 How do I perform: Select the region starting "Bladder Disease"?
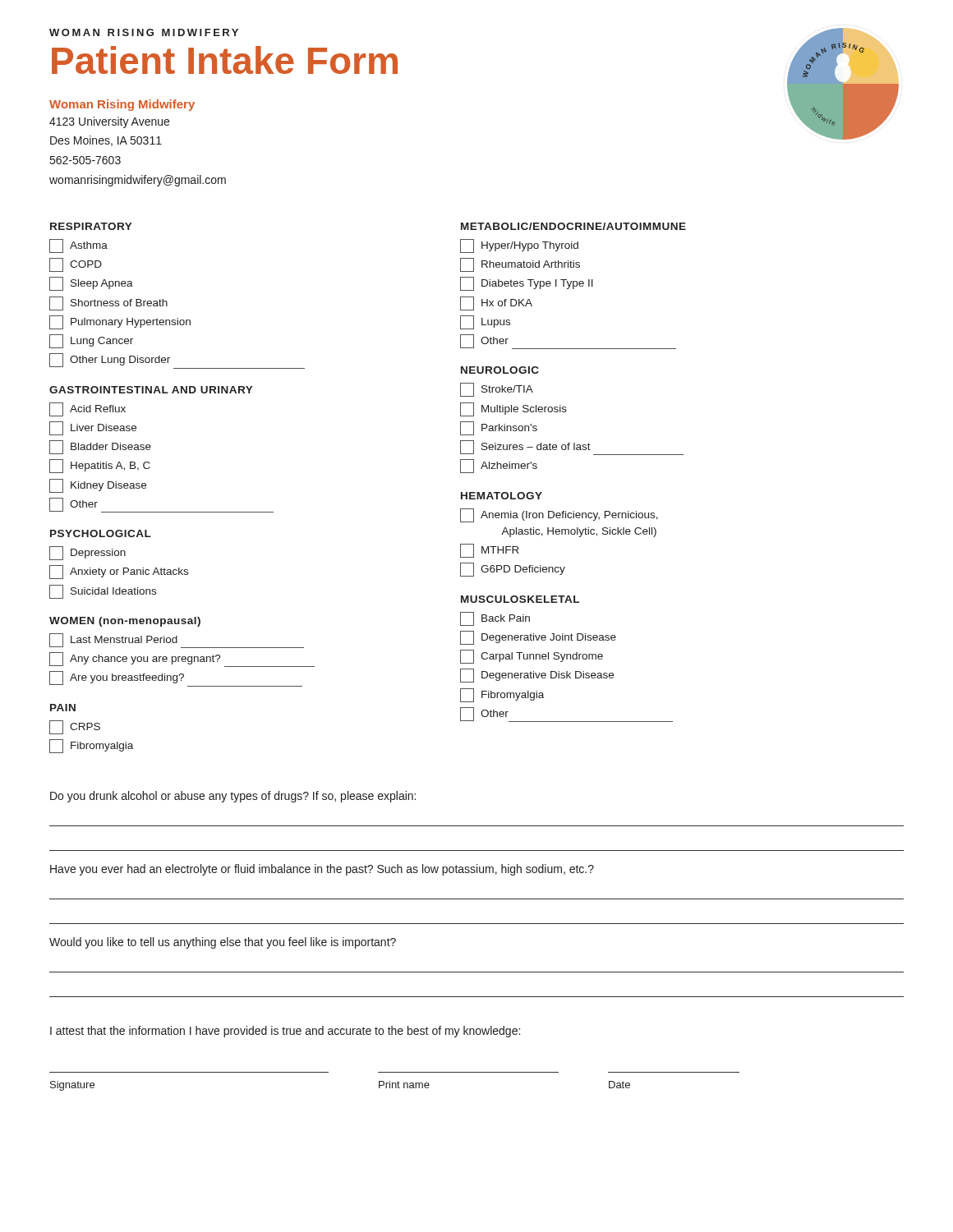click(100, 447)
